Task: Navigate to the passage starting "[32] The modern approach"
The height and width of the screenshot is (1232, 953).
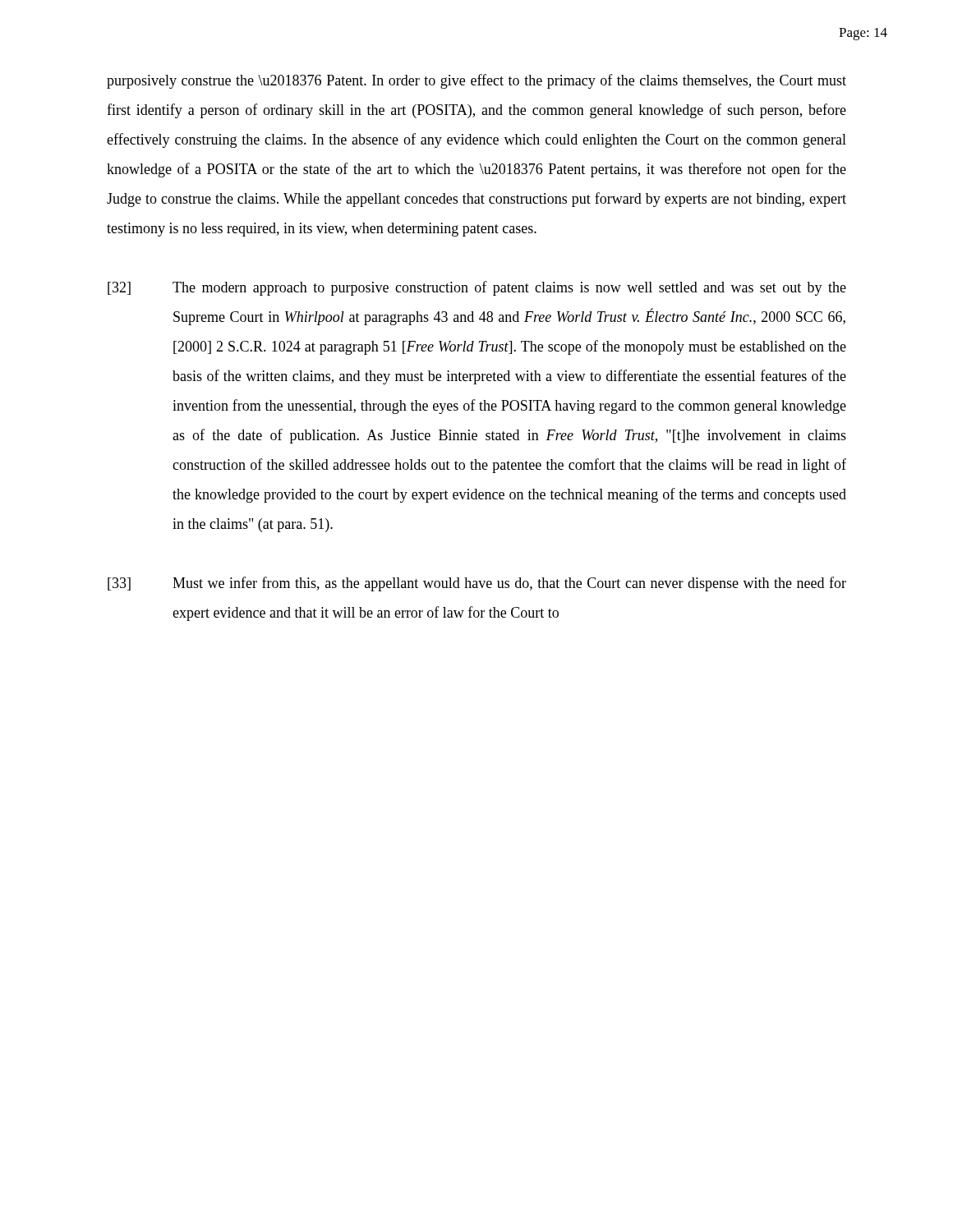Action: point(476,406)
